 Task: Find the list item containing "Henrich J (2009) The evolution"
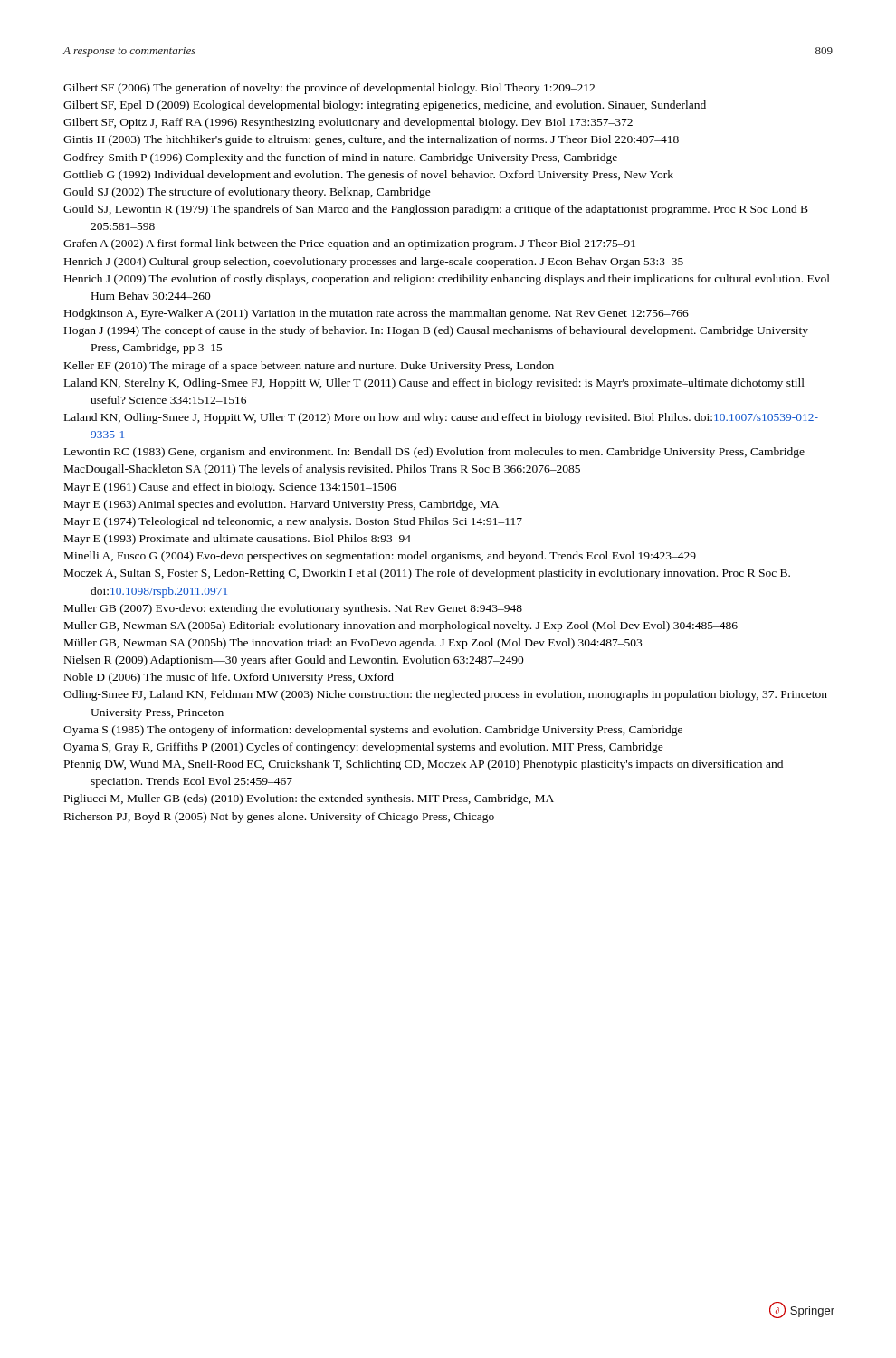pyautogui.click(x=447, y=287)
